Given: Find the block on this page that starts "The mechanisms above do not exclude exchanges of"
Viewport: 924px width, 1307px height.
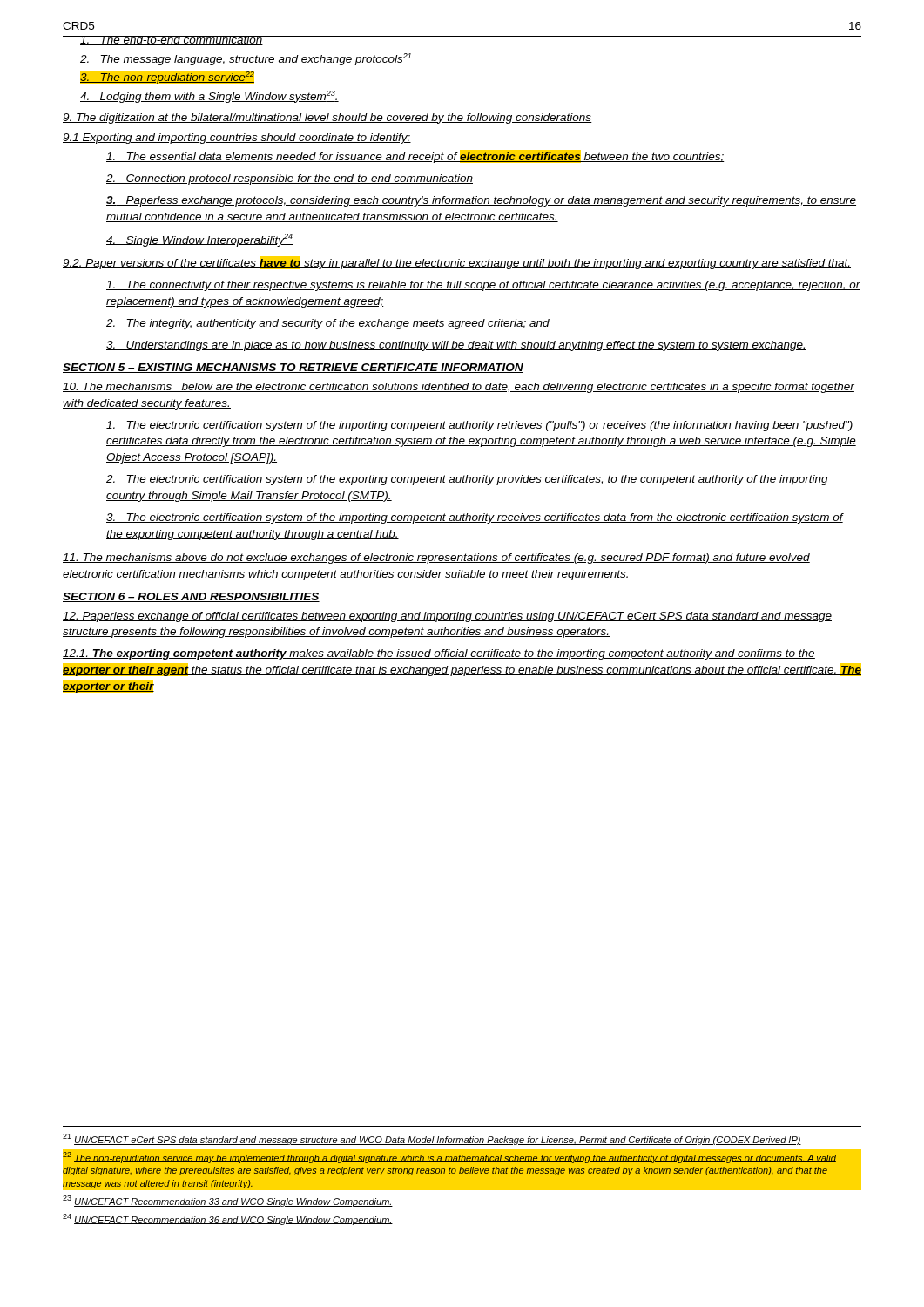Looking at the screenshot, I should click(x=436, y=565).
